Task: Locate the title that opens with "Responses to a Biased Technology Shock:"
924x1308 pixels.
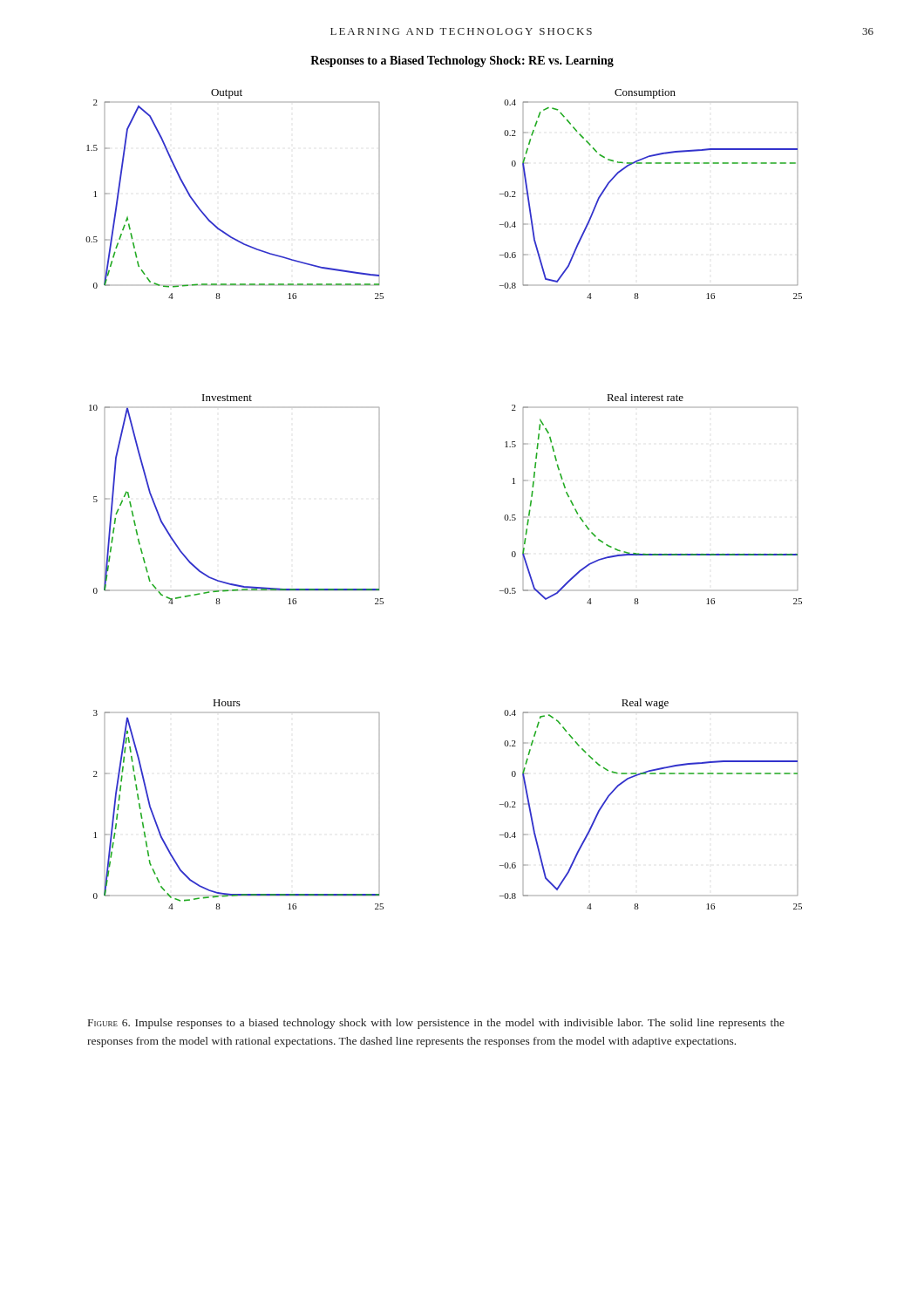Action: tap(462, 61)
